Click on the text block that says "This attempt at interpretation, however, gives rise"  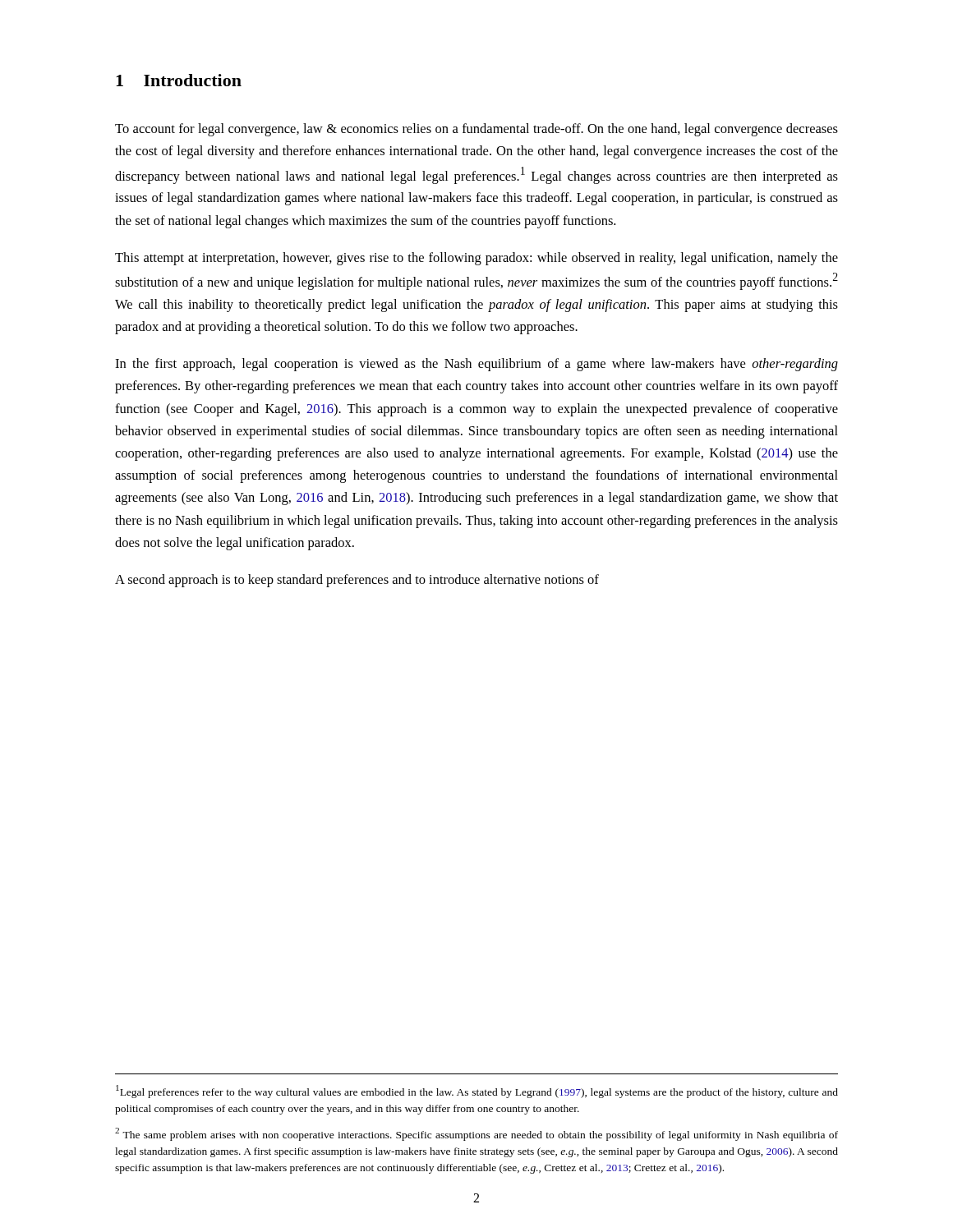point(476,292)
